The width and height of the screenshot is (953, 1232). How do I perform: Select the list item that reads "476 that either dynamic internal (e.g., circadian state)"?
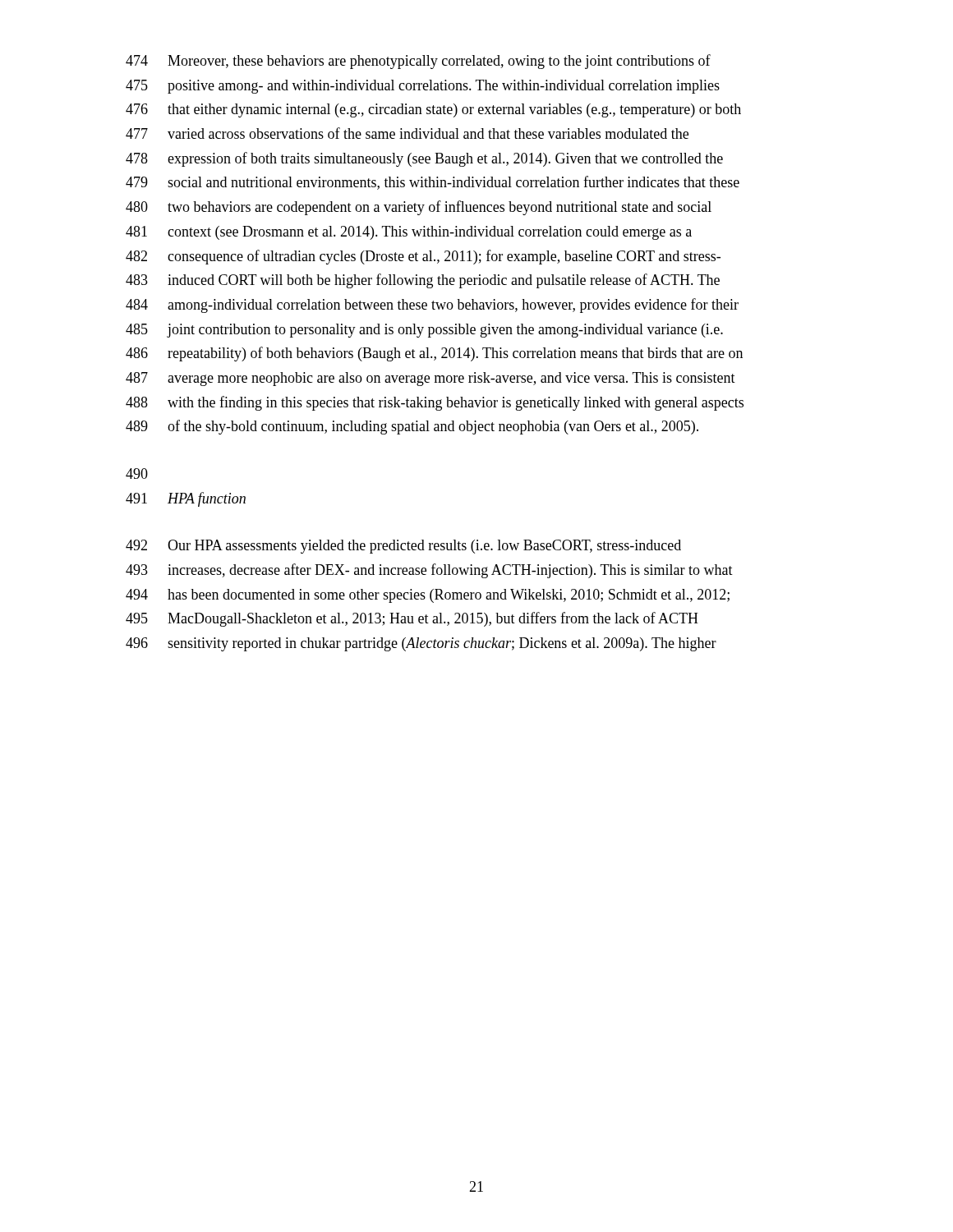coord(485,110)
